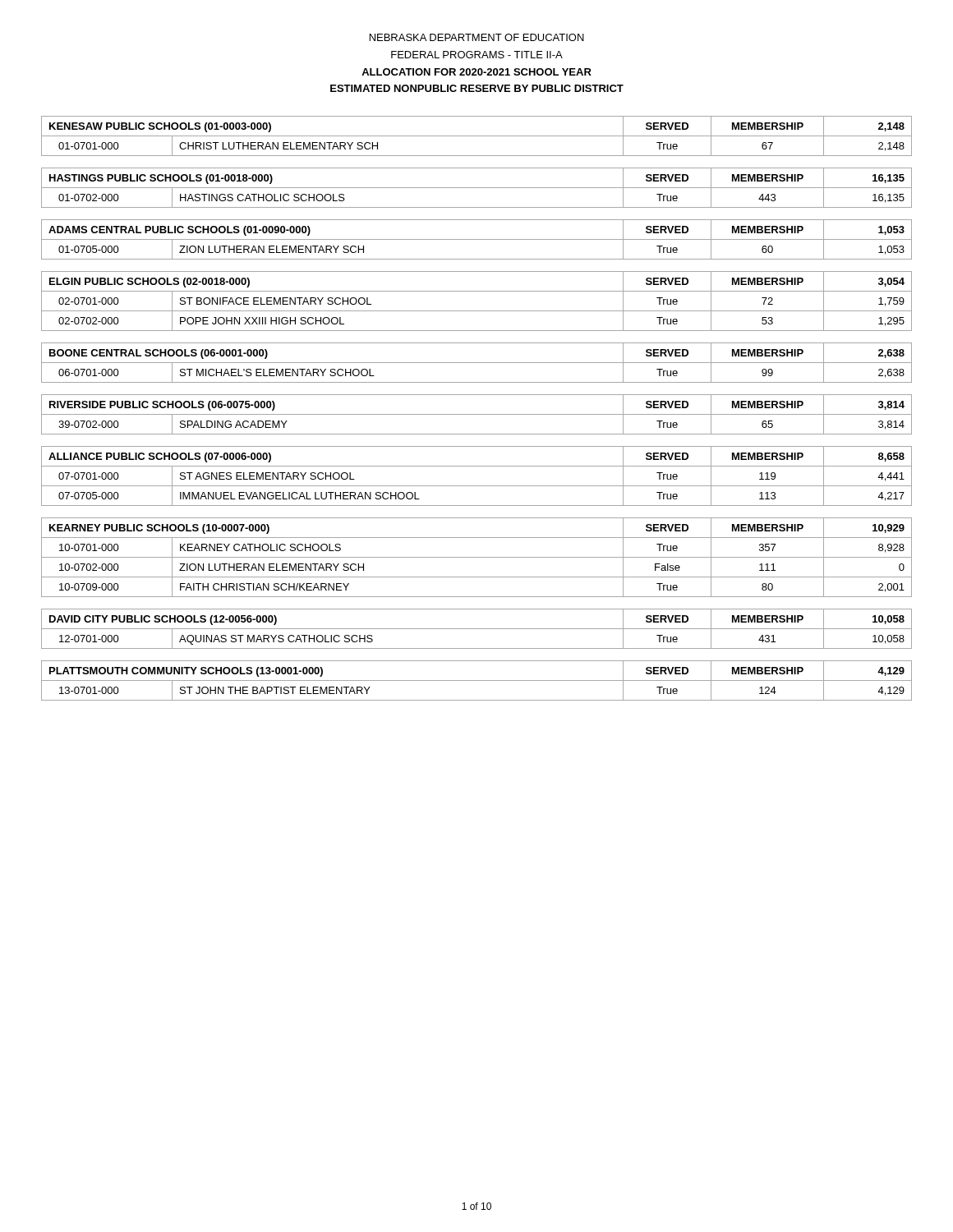The image size is (953, 1232).
Task: Find the table that mentions "ADAMS CENTRAL PUBLIC SCHOOLS"
Action: 476,240
